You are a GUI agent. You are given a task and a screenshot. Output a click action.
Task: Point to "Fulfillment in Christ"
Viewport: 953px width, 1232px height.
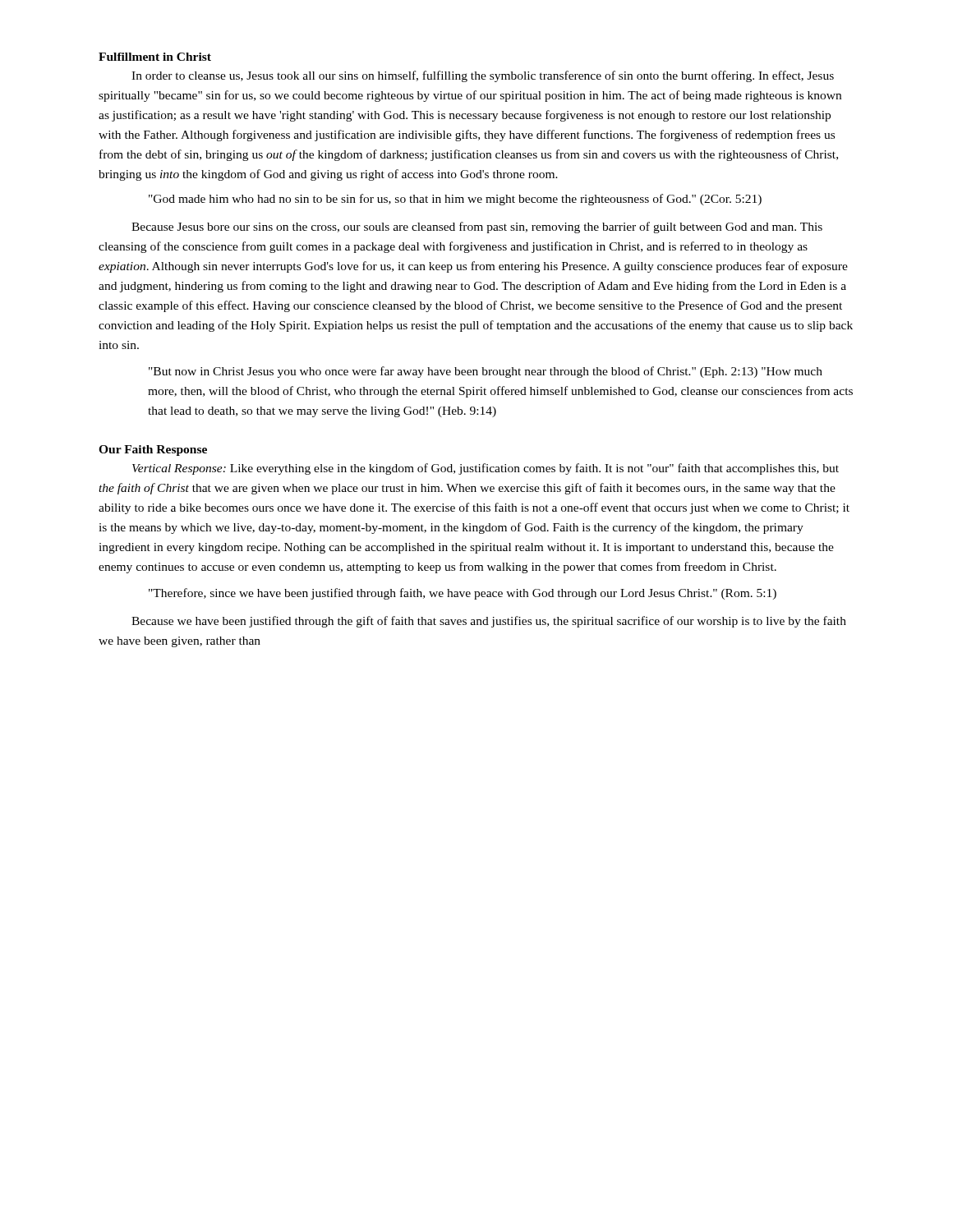pyautogui.click(x=155, y=56)
